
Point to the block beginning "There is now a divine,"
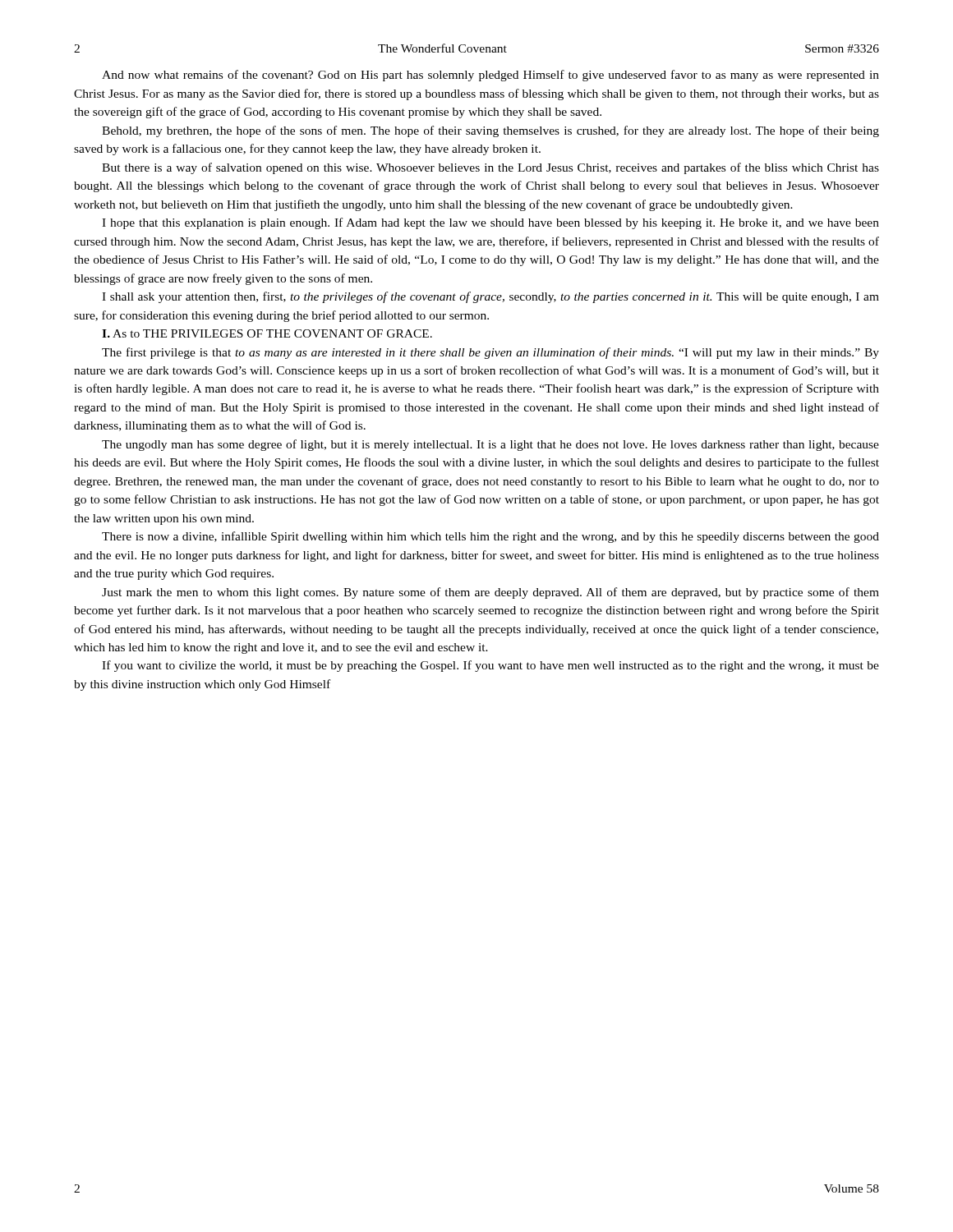pos(476,555)
